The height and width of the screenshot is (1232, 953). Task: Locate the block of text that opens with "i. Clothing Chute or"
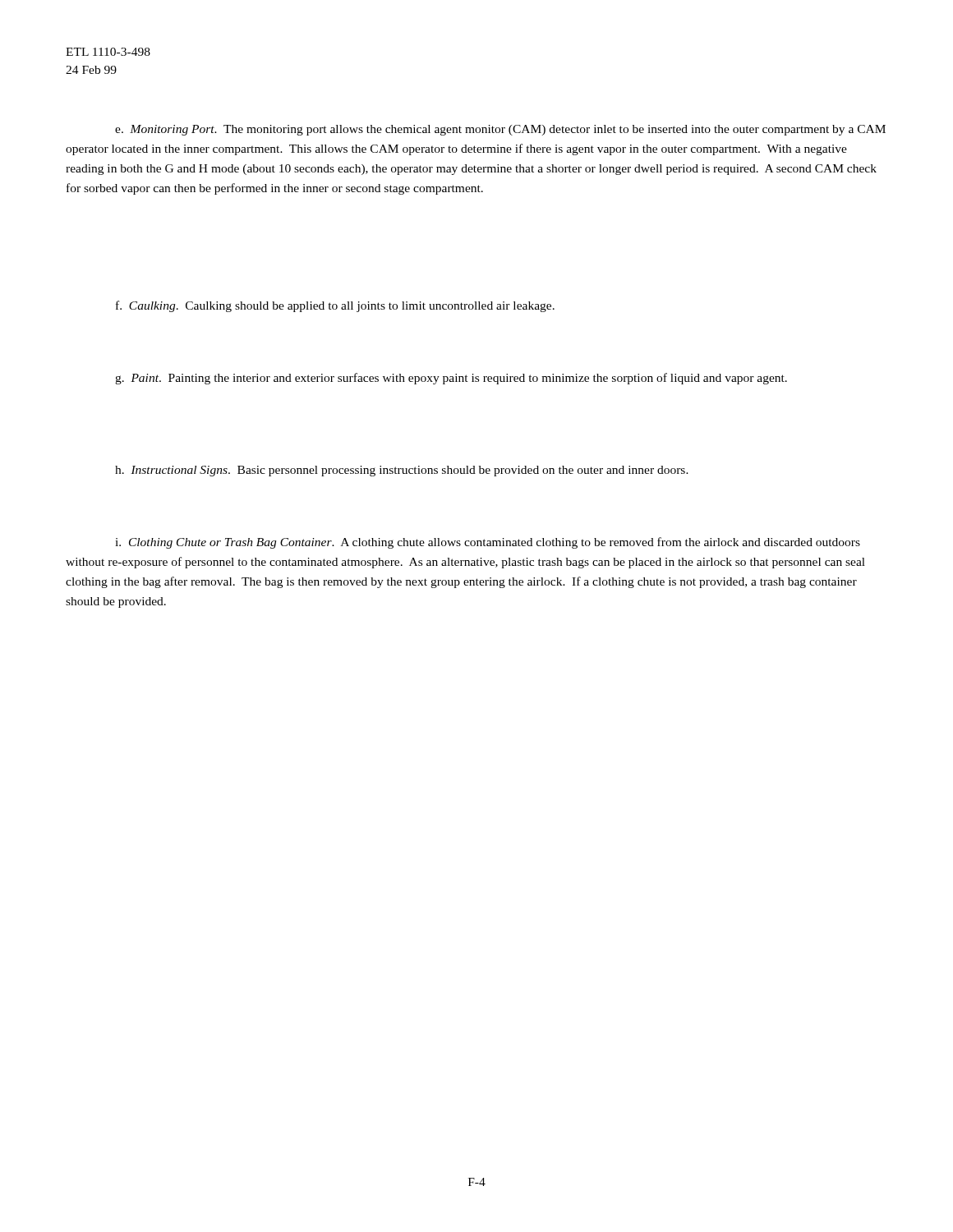476,572
